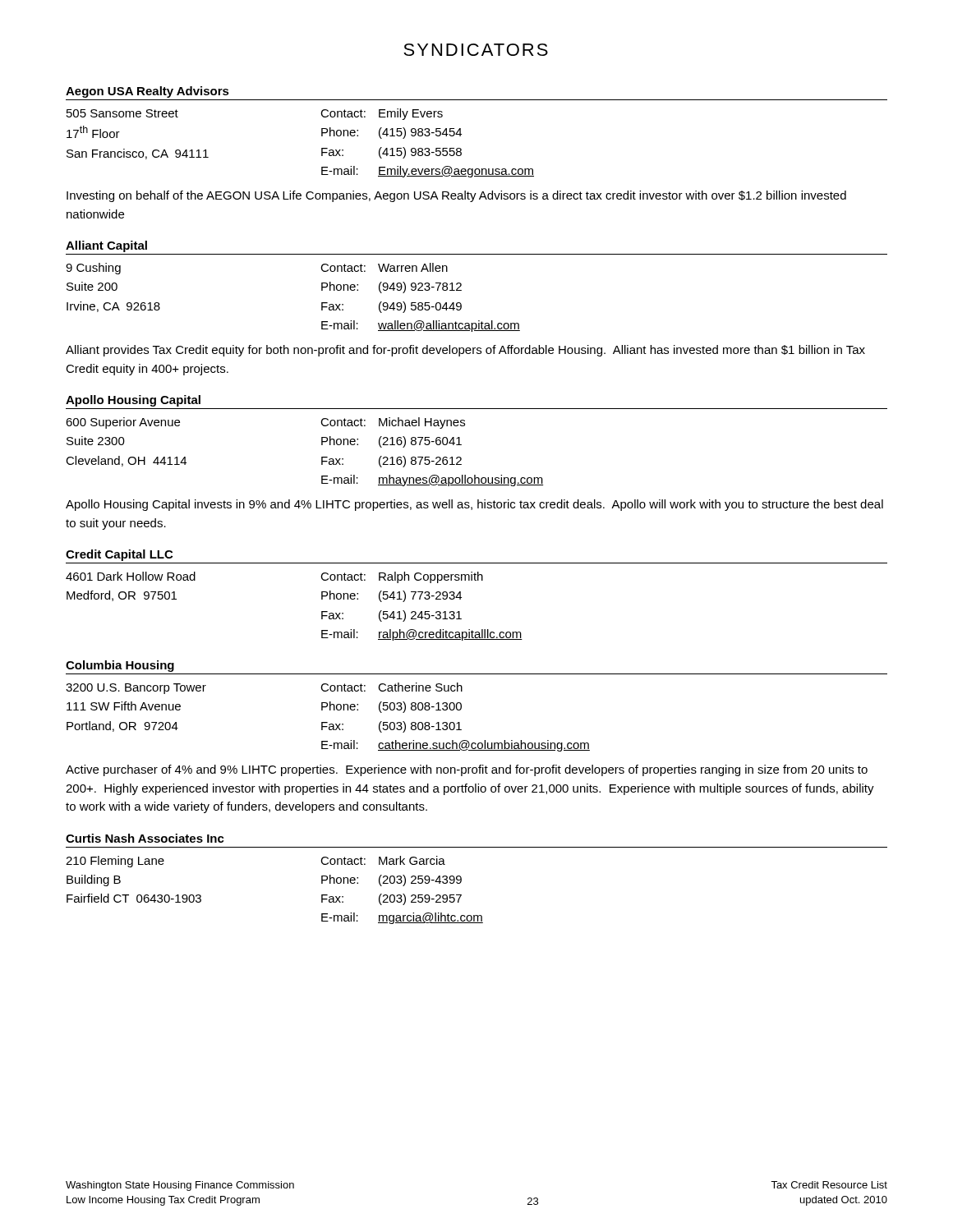Click on the table containing "210 Fleming Lane"
Screen dimensions: 1232x953
point(476,889)
